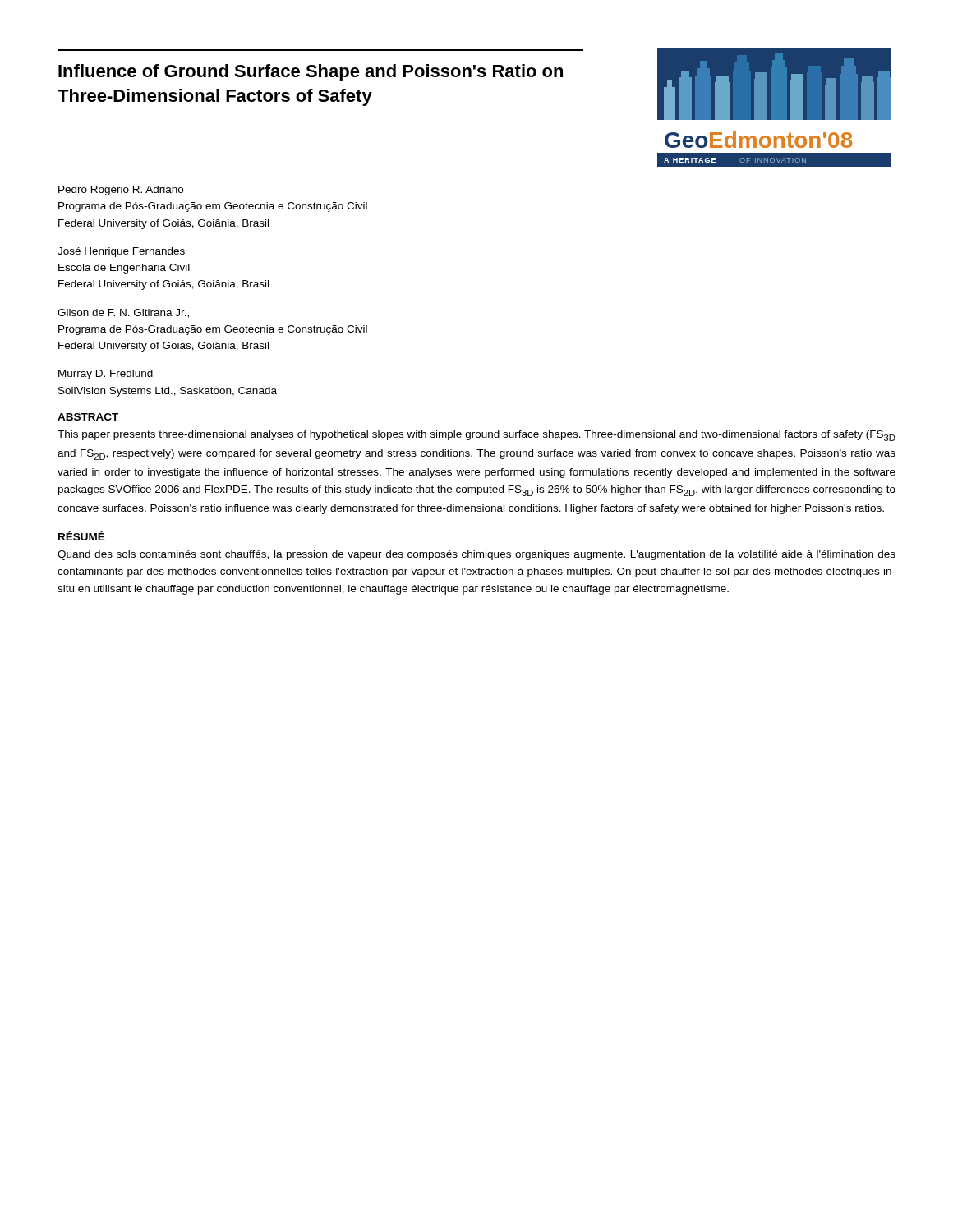Find the block on this page that starts "Gilson de F. N. Gitirana Jr., Programa de"

123,313
